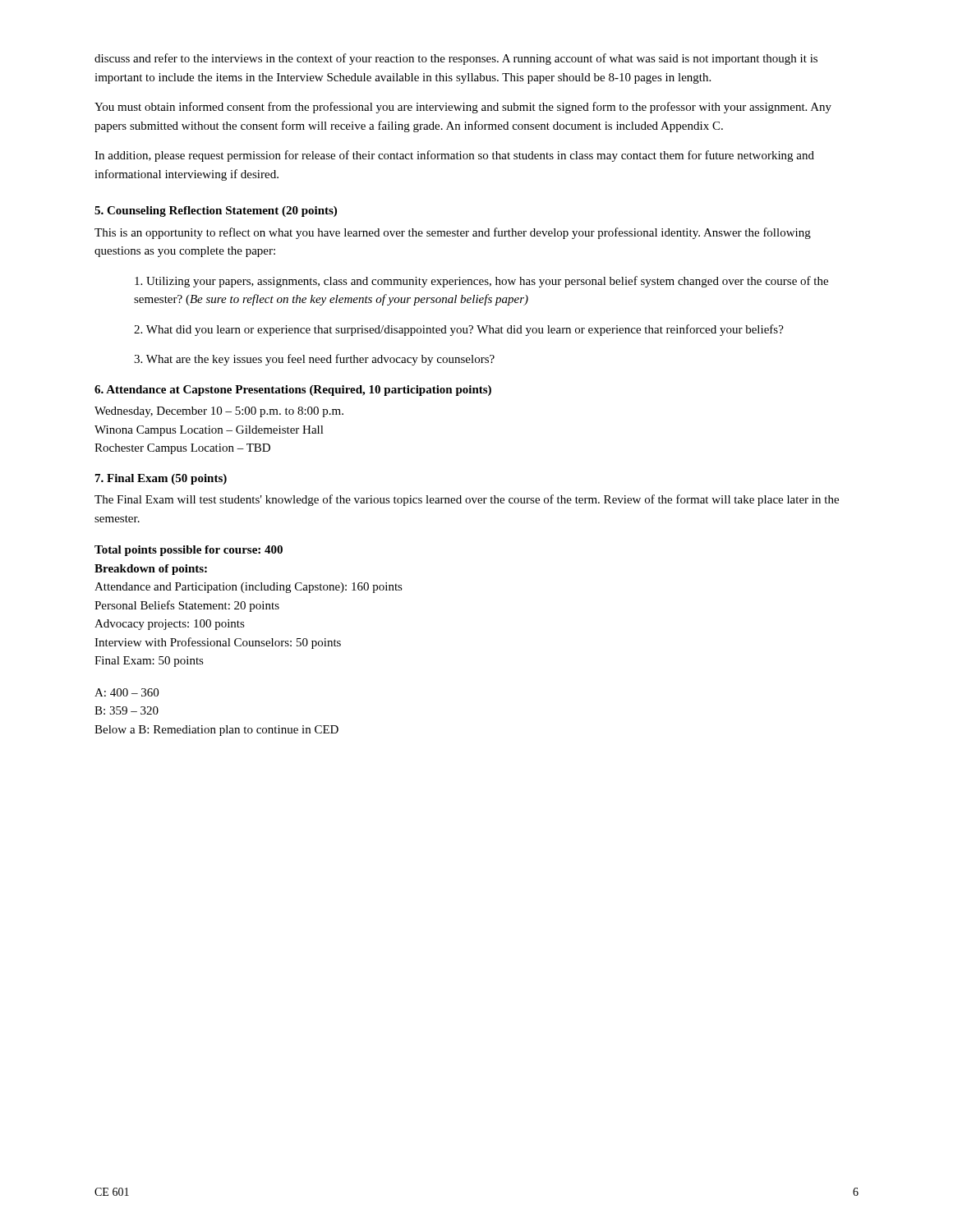The height and width of the screenshot is (1232, 953).
Task: Locate the text block starting "This is an opportunity to reflect on what"
Action: (x=453, y=241)
